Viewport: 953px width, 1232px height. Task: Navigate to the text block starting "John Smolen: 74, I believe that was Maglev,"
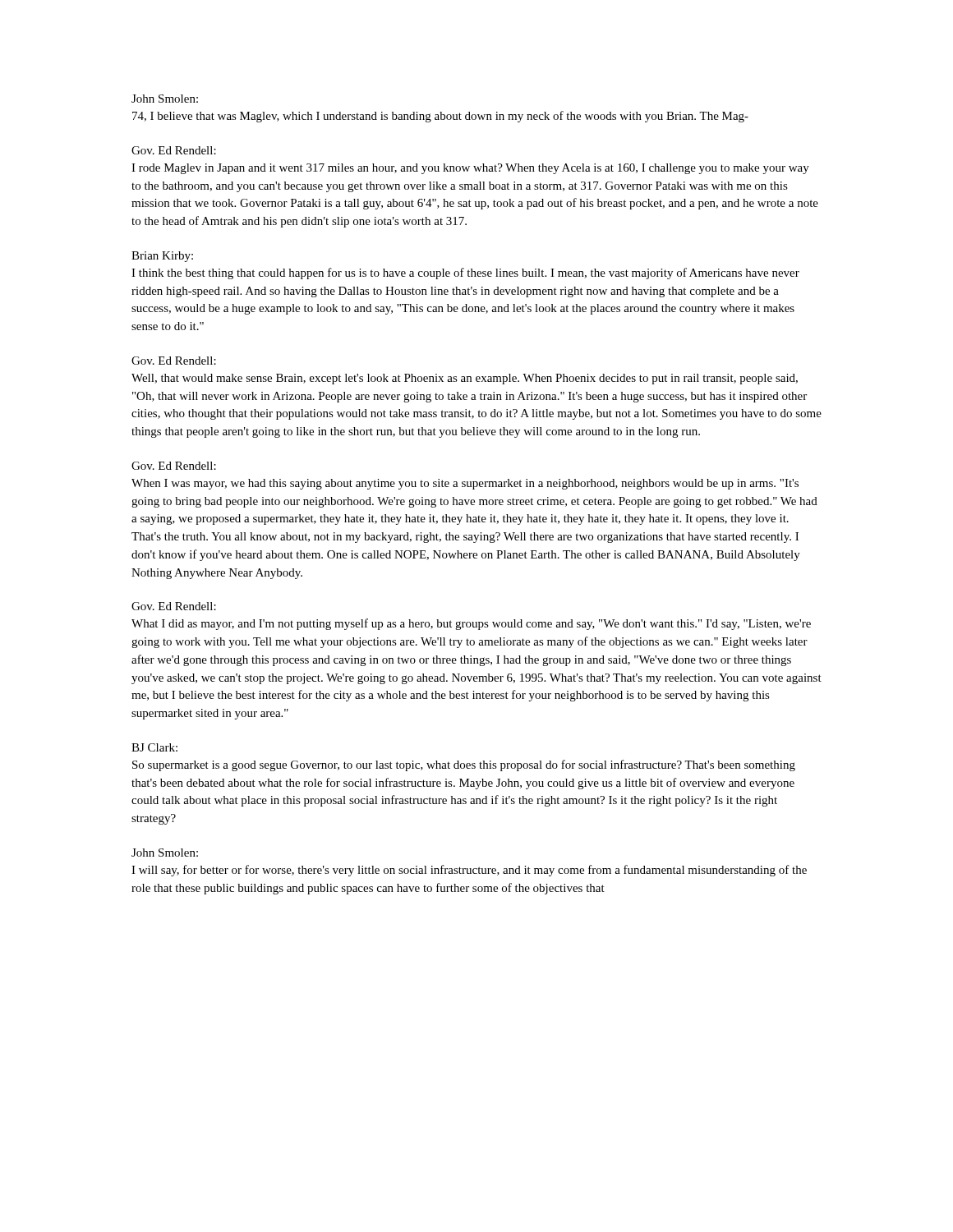[476, 109]
